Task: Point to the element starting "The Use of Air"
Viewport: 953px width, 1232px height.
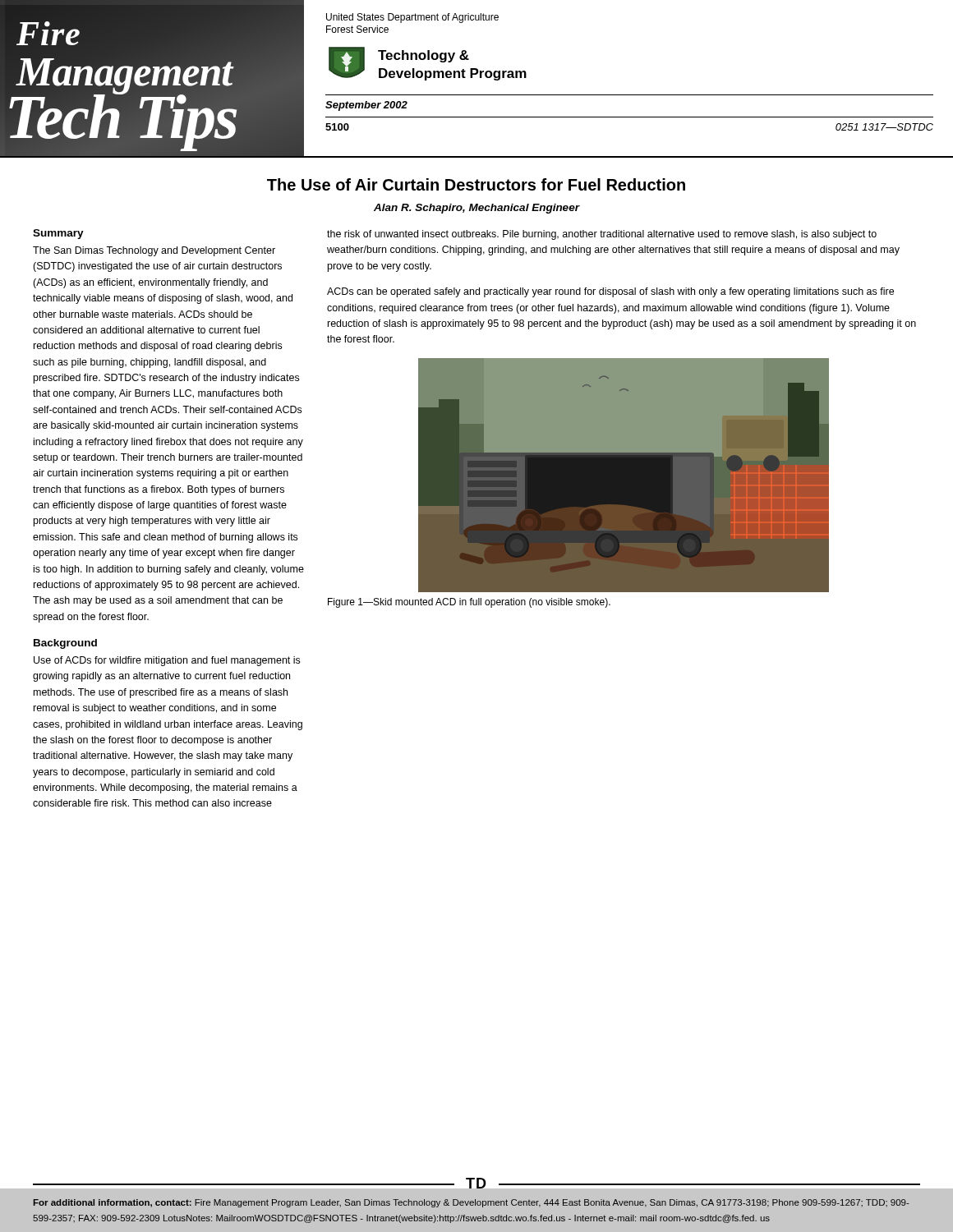Action: tap(476, 185)
